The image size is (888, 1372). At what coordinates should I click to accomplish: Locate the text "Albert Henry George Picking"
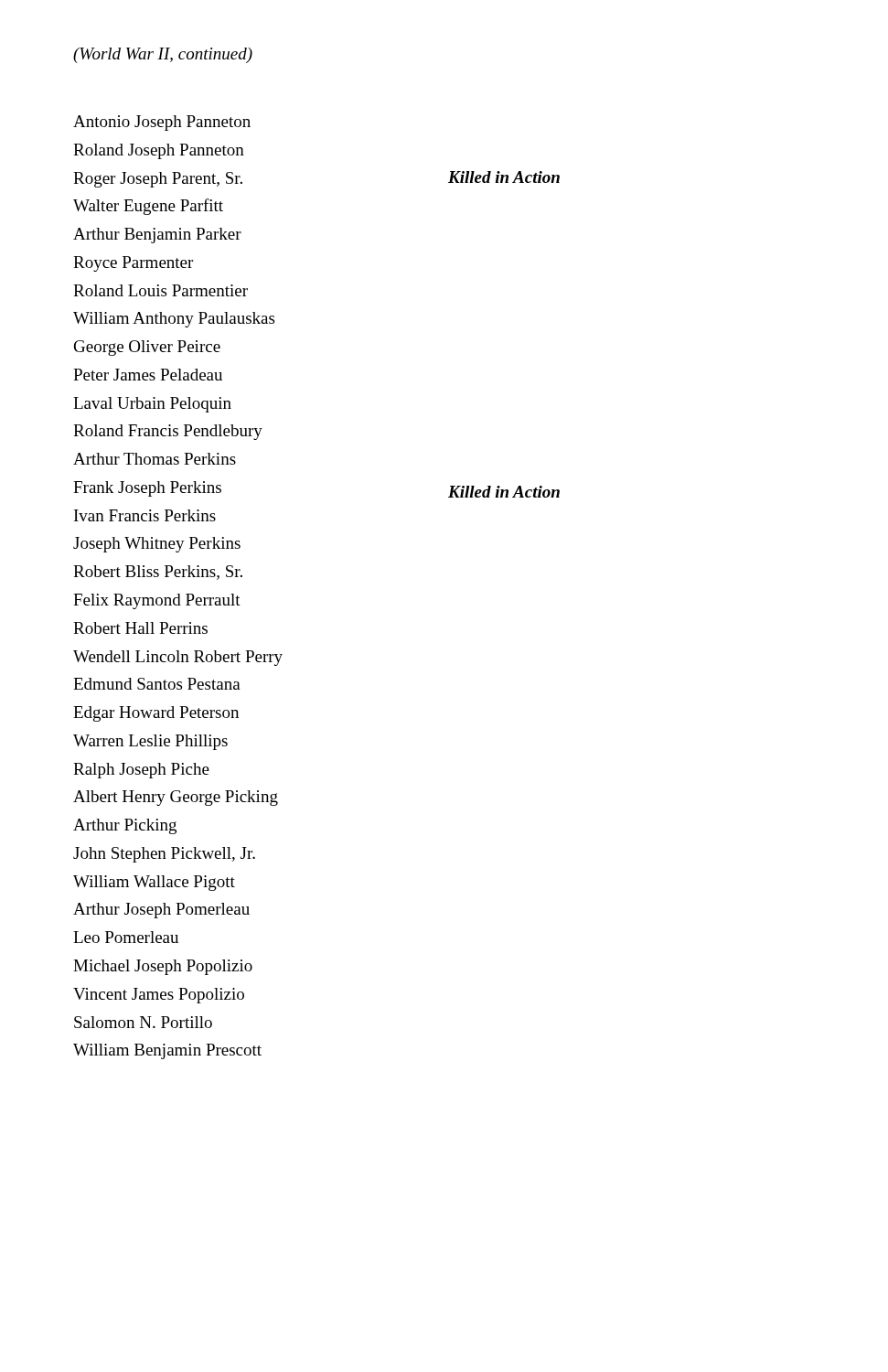(176, 797)
